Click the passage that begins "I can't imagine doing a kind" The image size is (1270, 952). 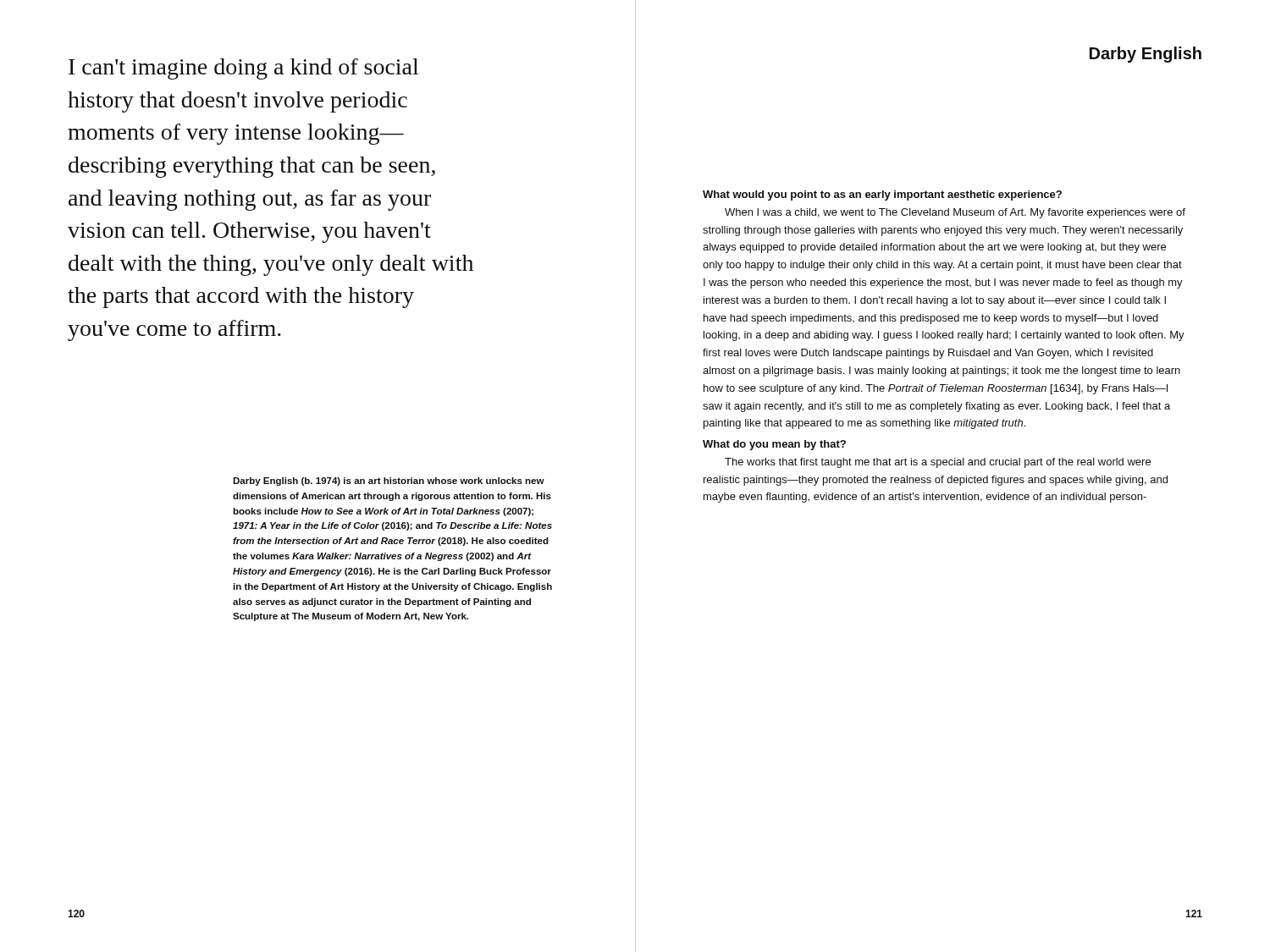point(271,197)
